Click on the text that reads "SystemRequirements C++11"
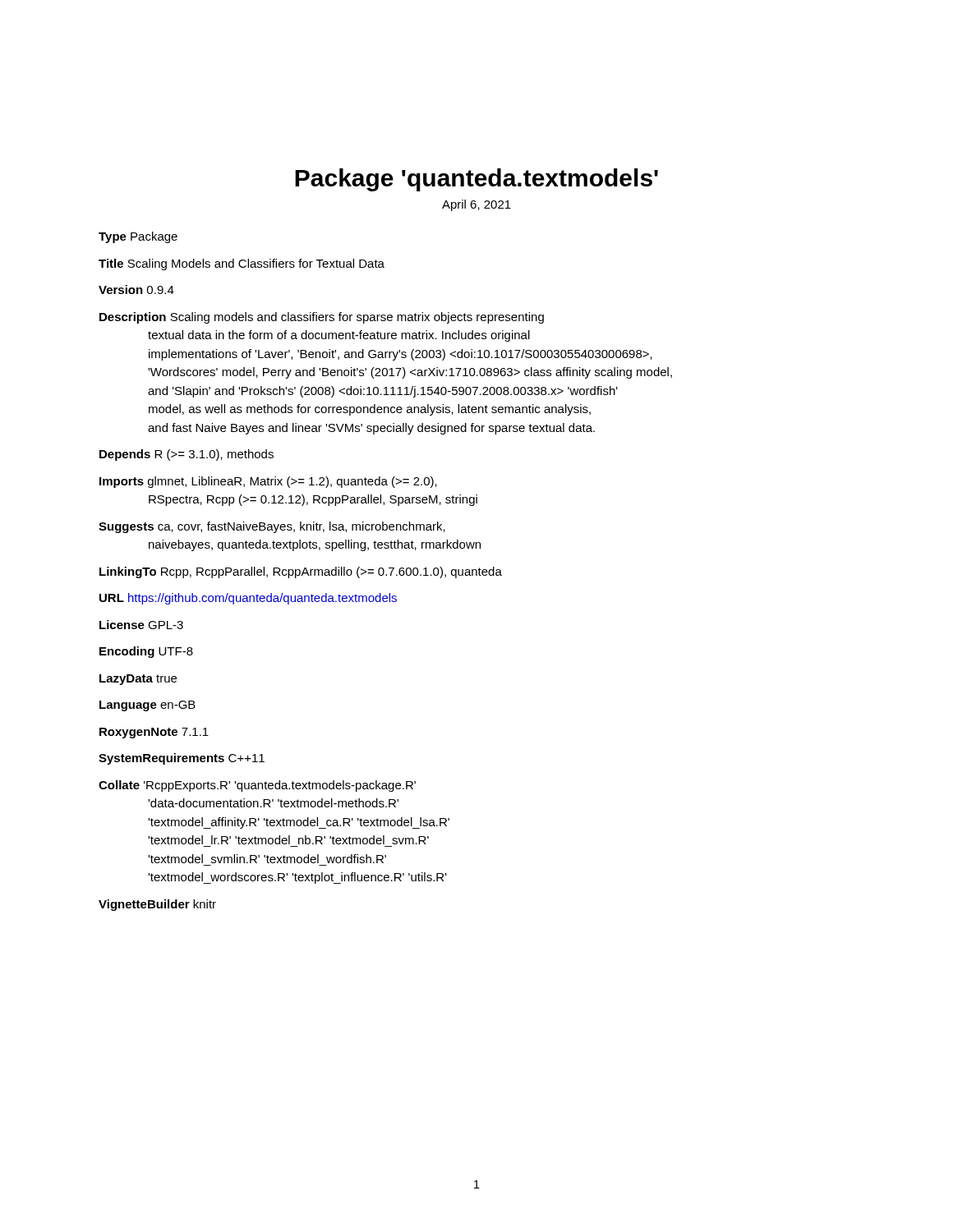Viewport: 953px width, 1232px height. tap(182, 758)
